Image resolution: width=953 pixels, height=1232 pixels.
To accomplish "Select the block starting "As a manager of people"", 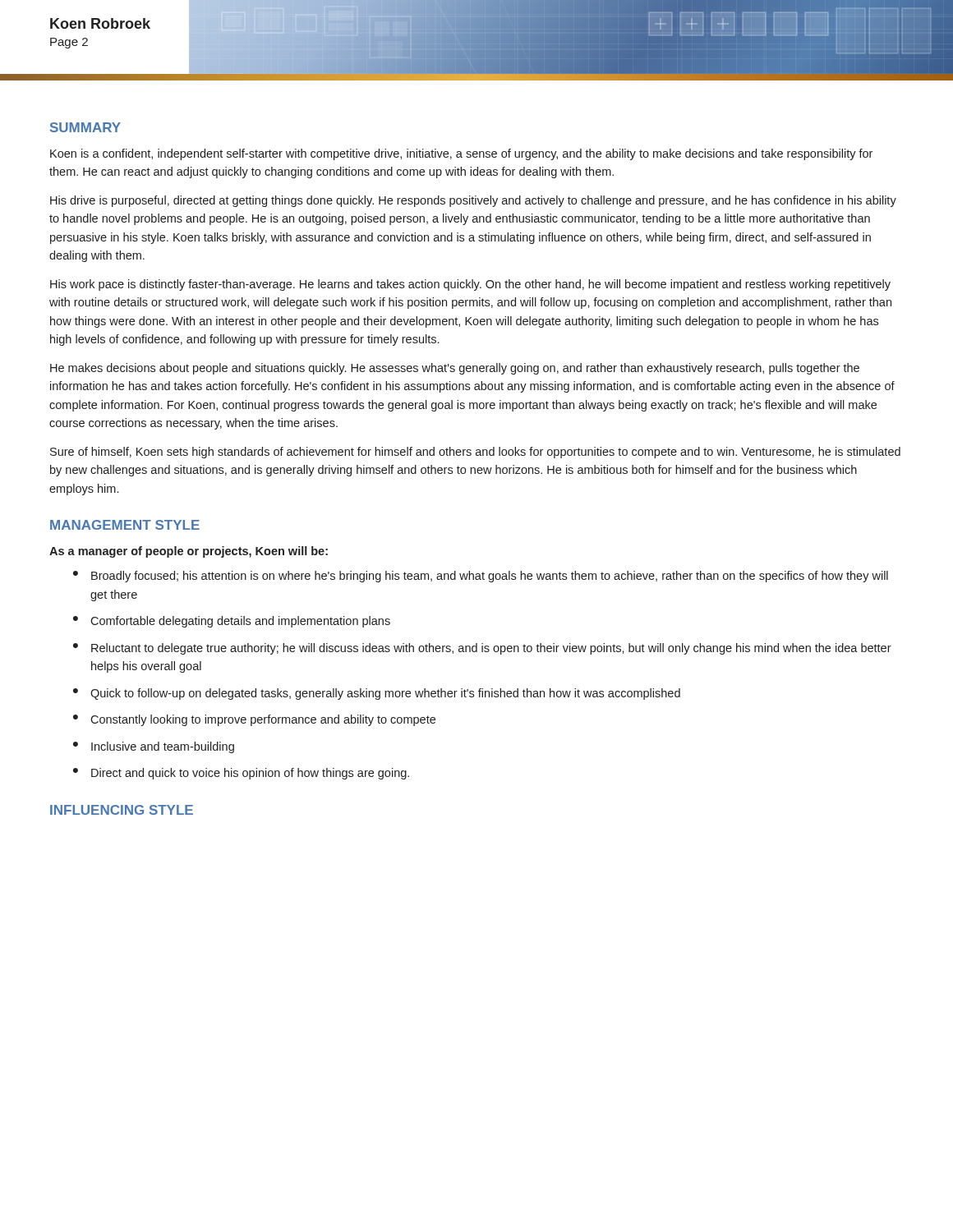I will [189, 551].
